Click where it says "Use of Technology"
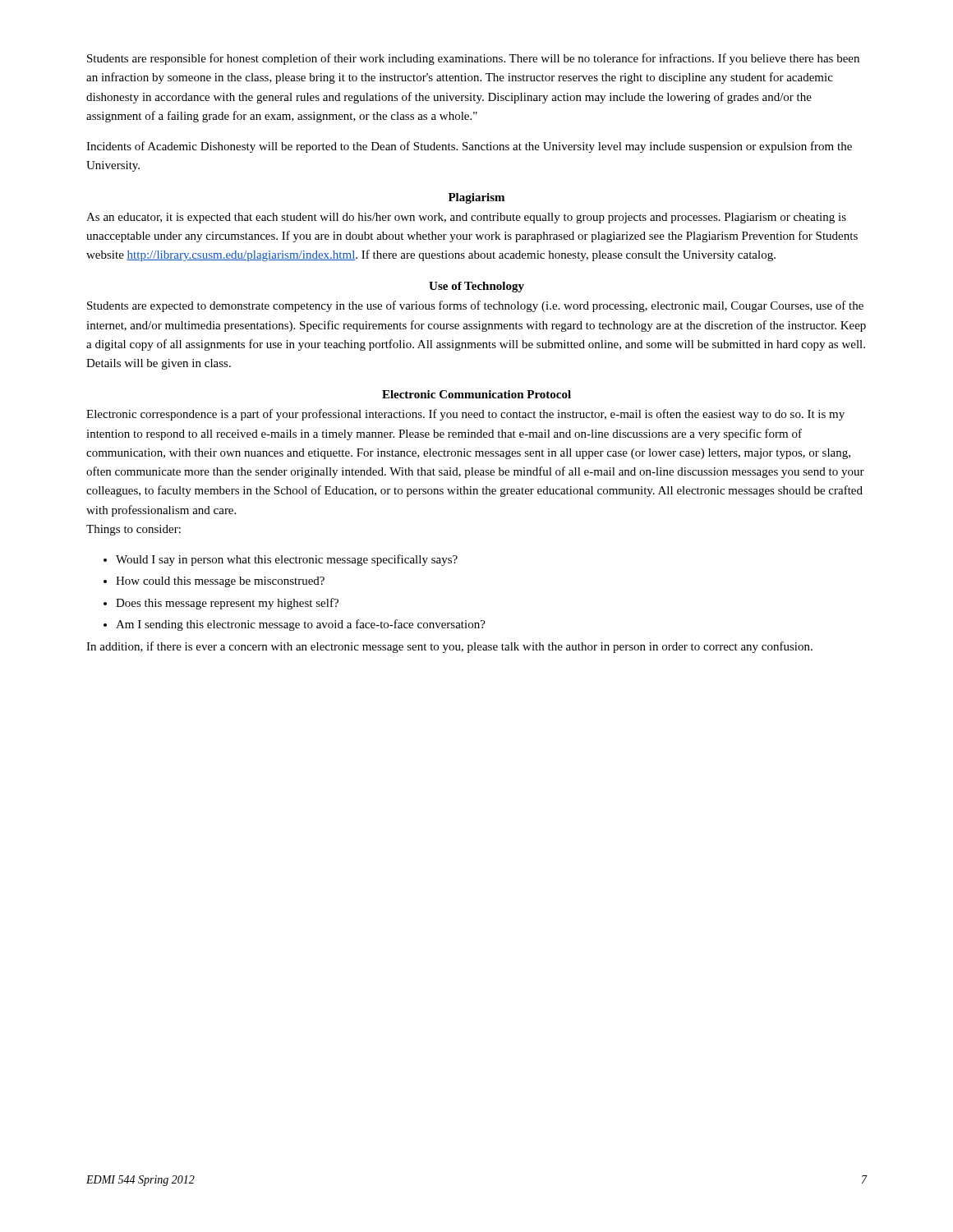This screenshot has width=953, height=1232. click(x=476, y=286)
